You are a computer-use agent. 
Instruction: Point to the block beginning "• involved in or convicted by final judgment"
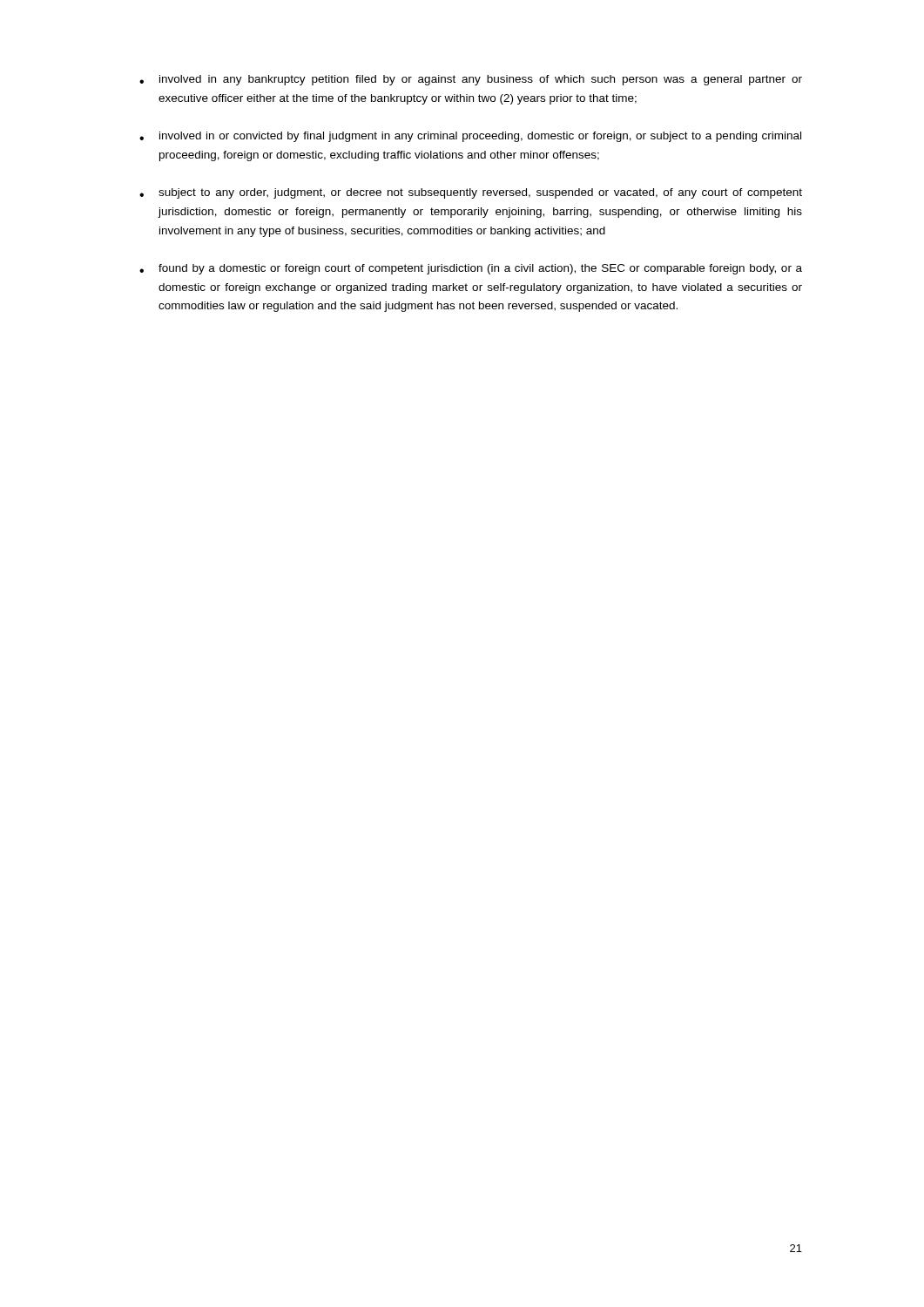click(x=471, y=145)
